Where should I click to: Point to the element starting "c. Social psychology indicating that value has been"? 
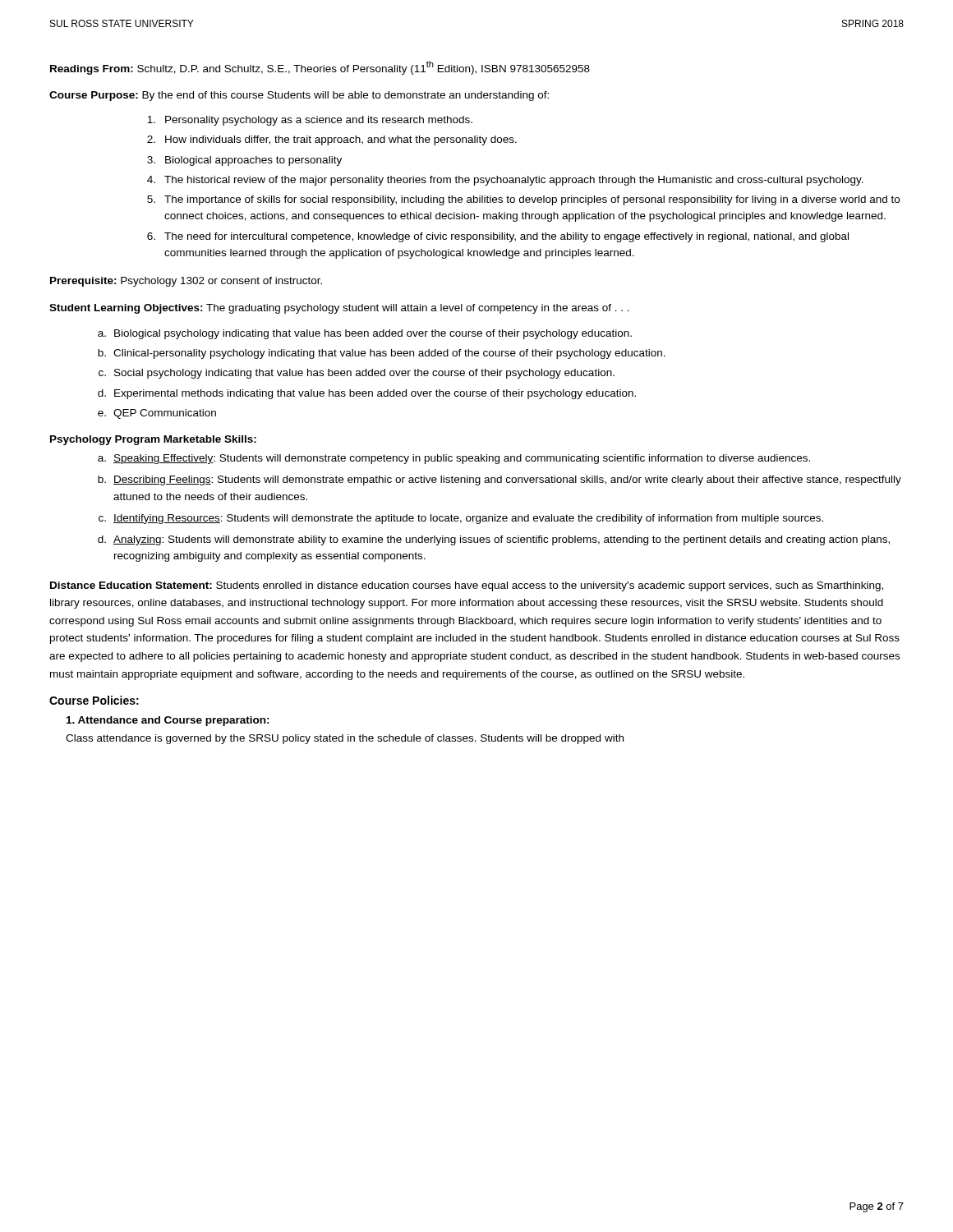476,373
